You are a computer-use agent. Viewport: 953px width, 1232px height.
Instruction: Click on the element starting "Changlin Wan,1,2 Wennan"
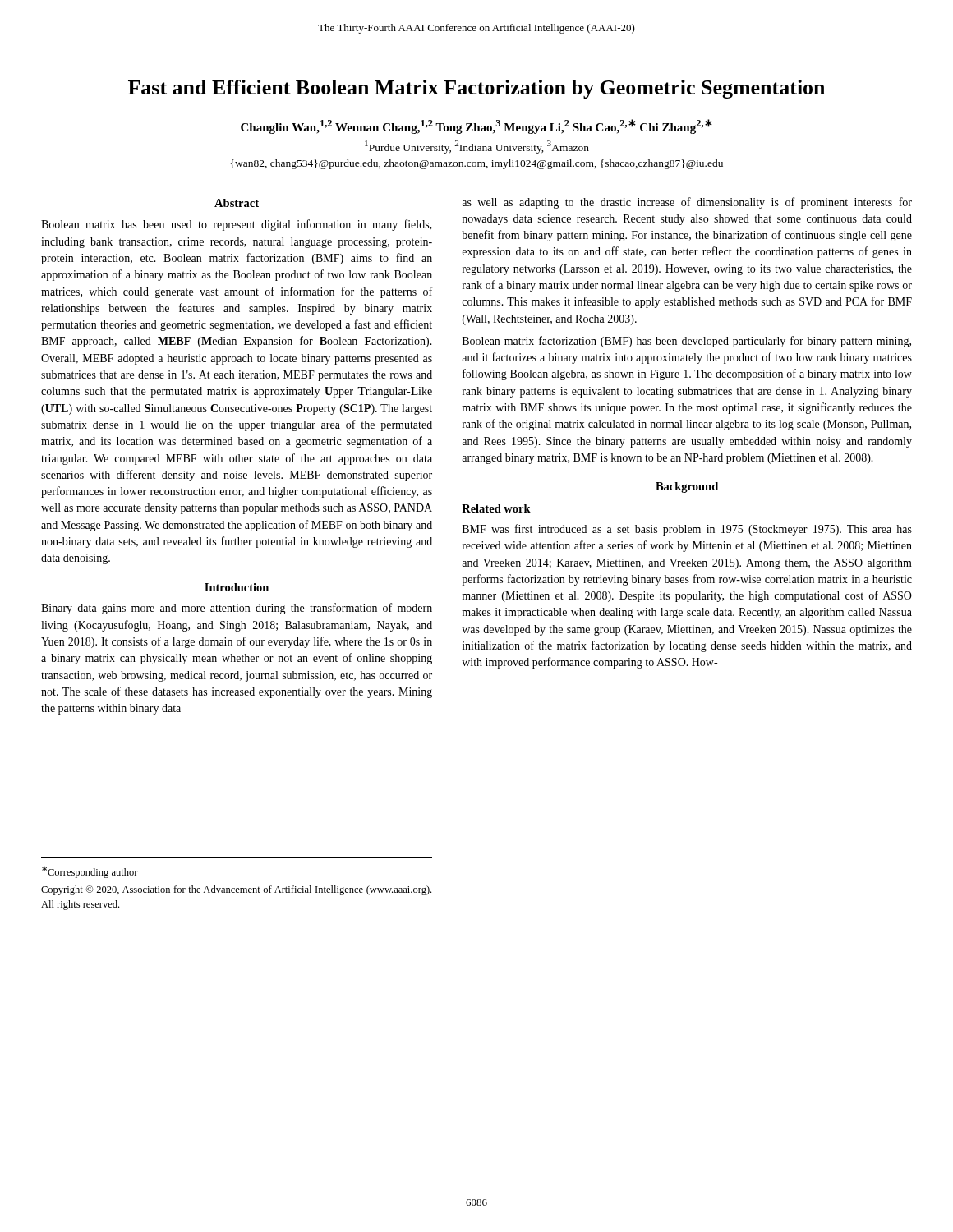coord(476,143)
